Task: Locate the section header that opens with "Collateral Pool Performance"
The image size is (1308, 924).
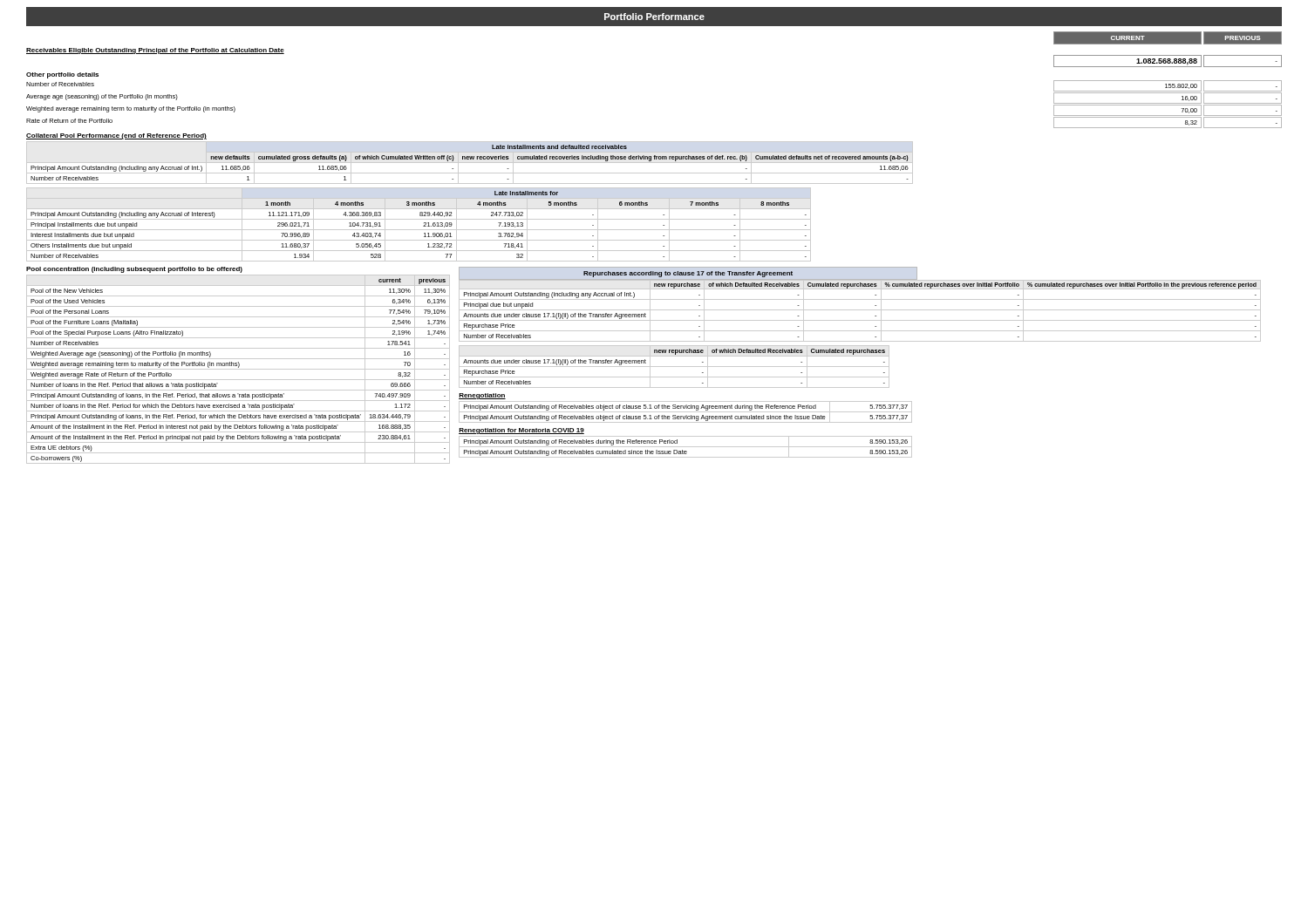Action: click(116, 136)
